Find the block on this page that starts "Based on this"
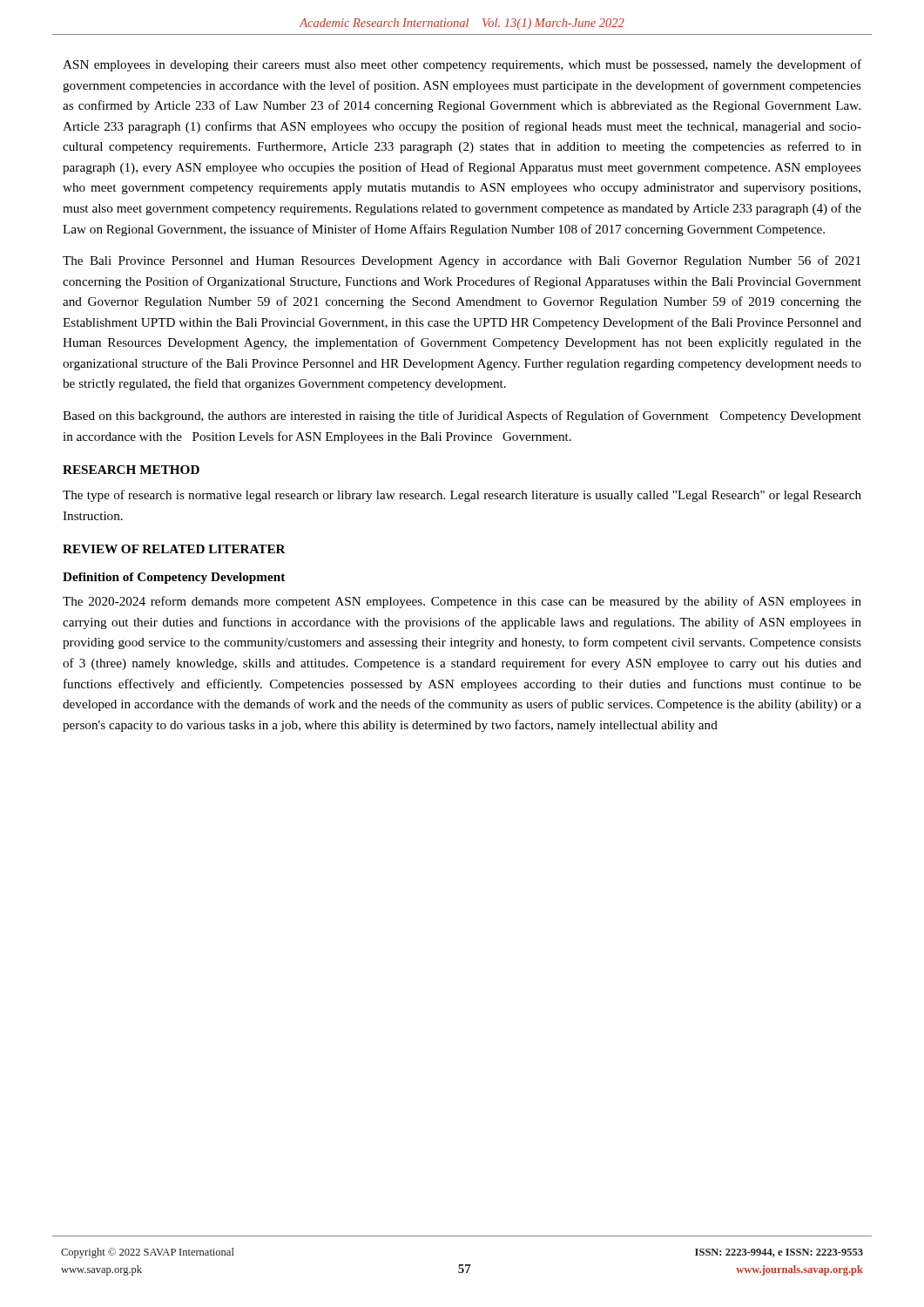The image size is (924, 1307). pos(462,425)
